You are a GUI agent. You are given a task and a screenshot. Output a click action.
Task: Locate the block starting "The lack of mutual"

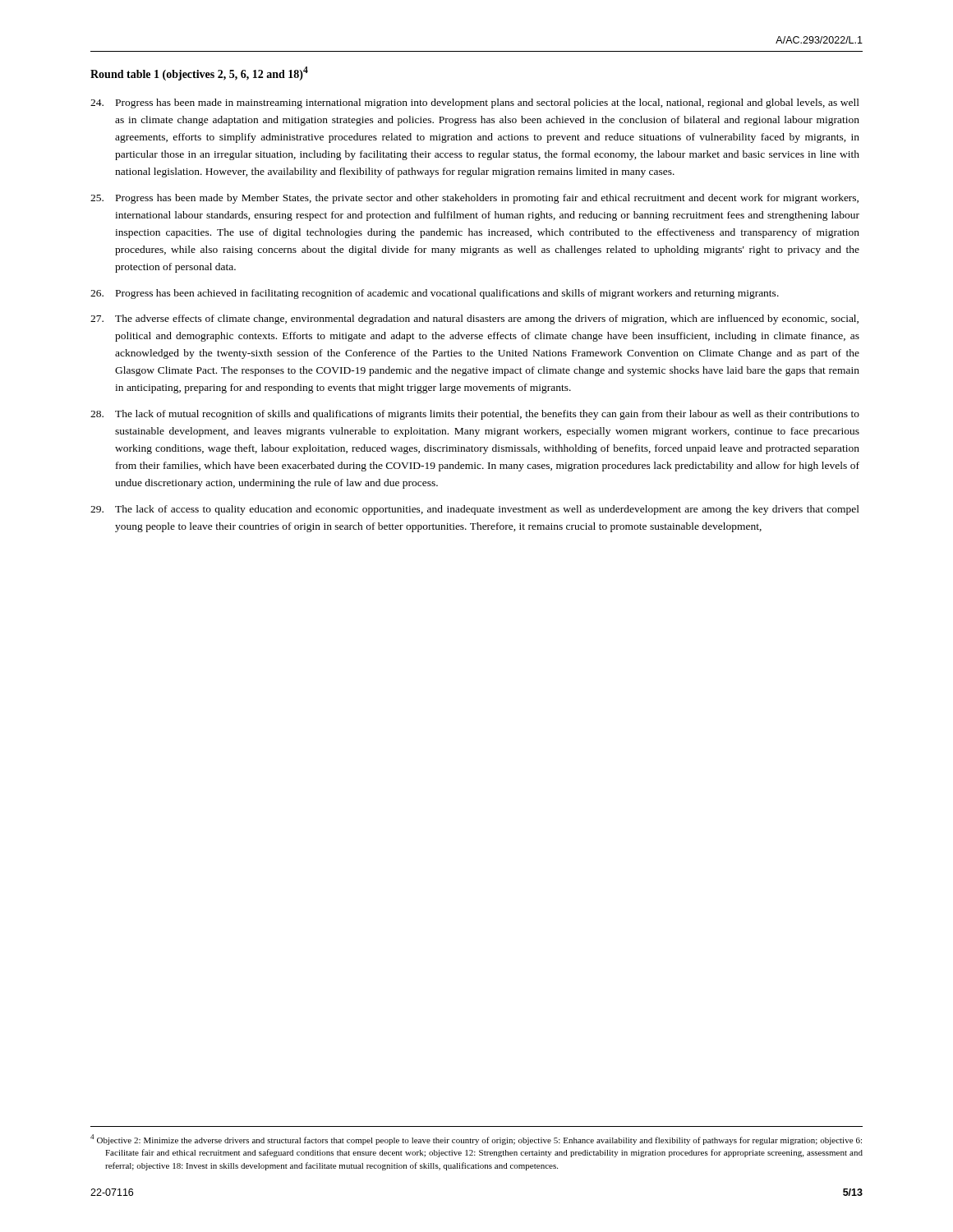pos(475,449)
